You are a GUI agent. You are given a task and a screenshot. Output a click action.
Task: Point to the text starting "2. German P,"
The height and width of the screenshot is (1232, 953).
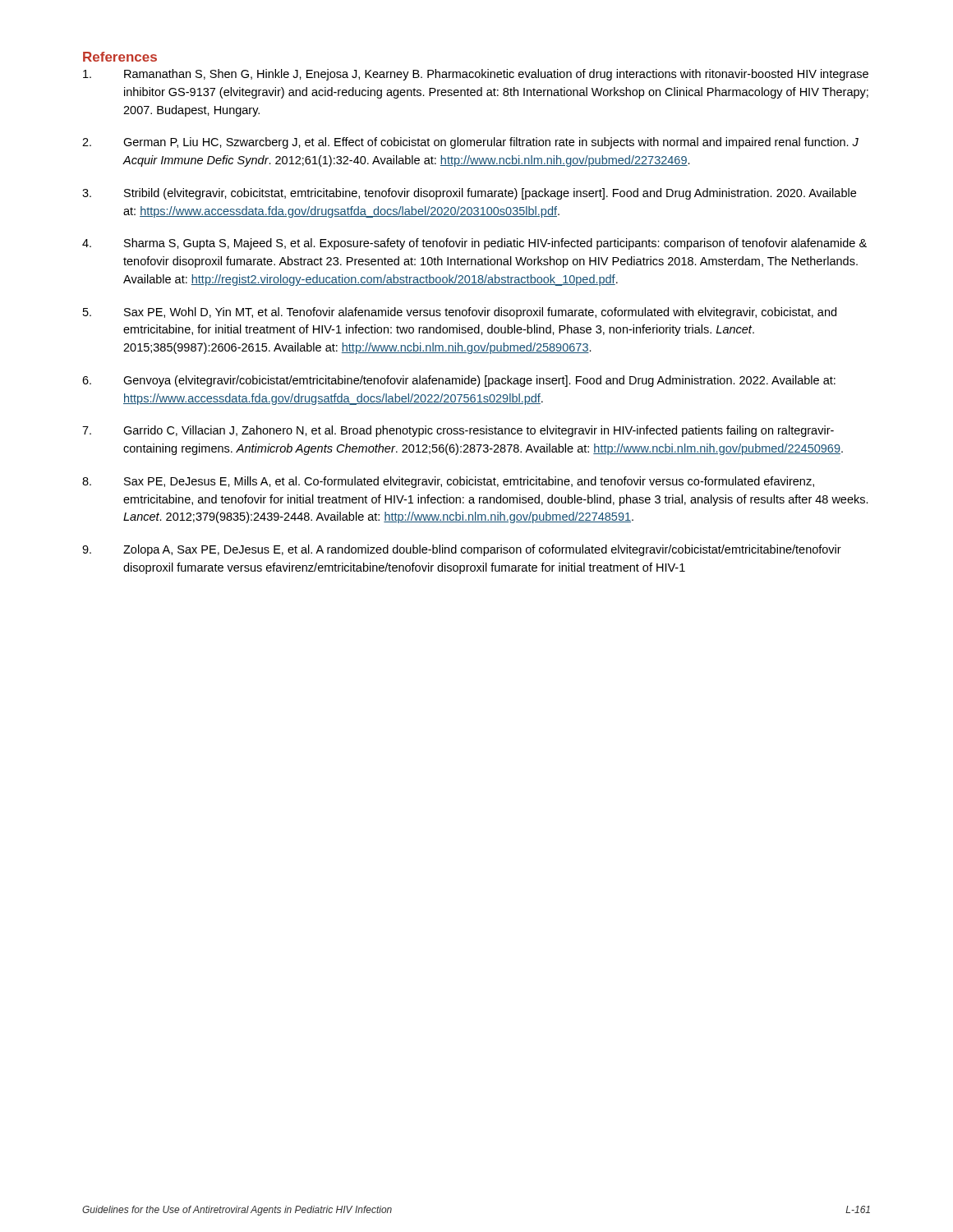pyautogui.click(x=476, y=152)
